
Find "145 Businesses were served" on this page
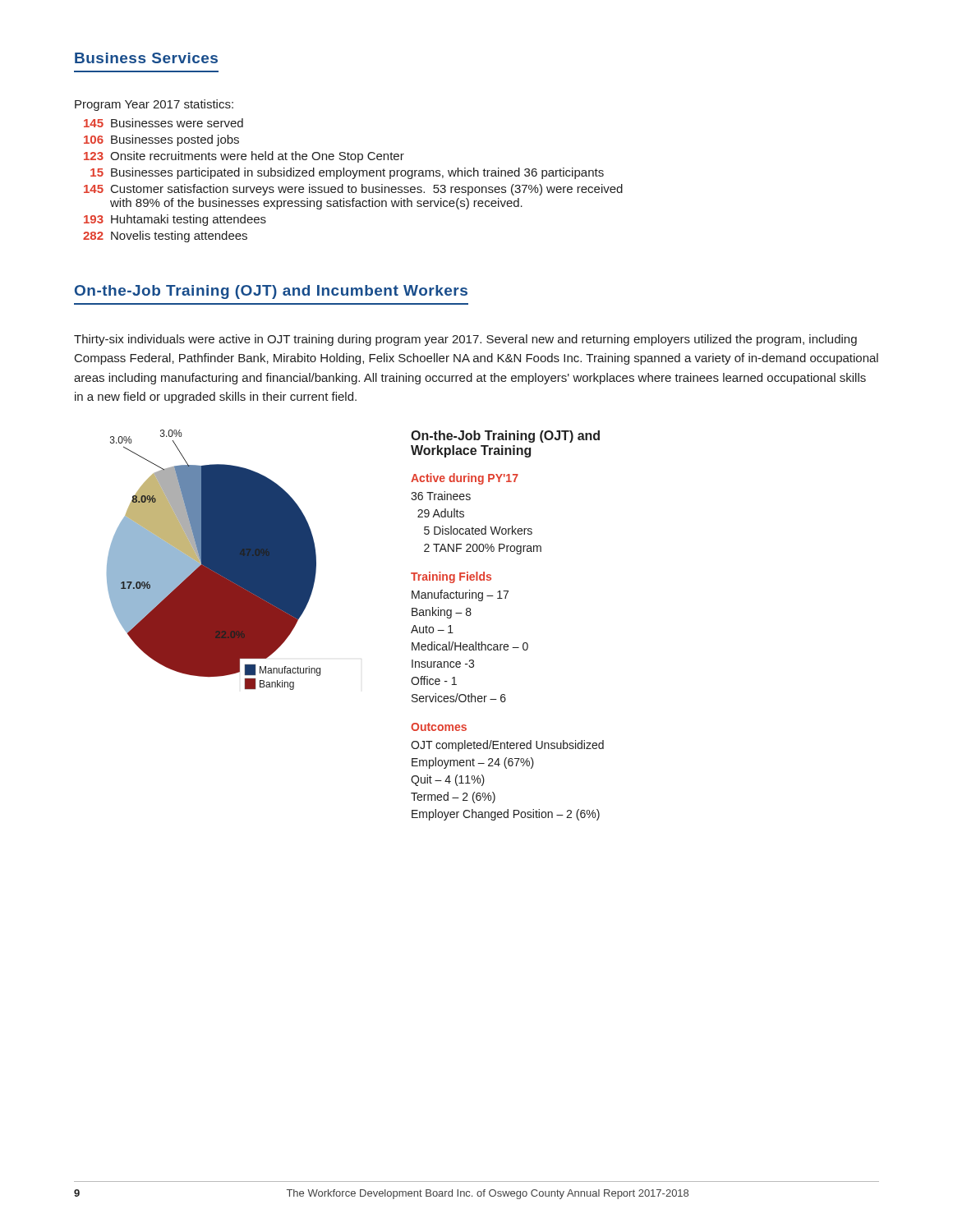pos(163,123)
